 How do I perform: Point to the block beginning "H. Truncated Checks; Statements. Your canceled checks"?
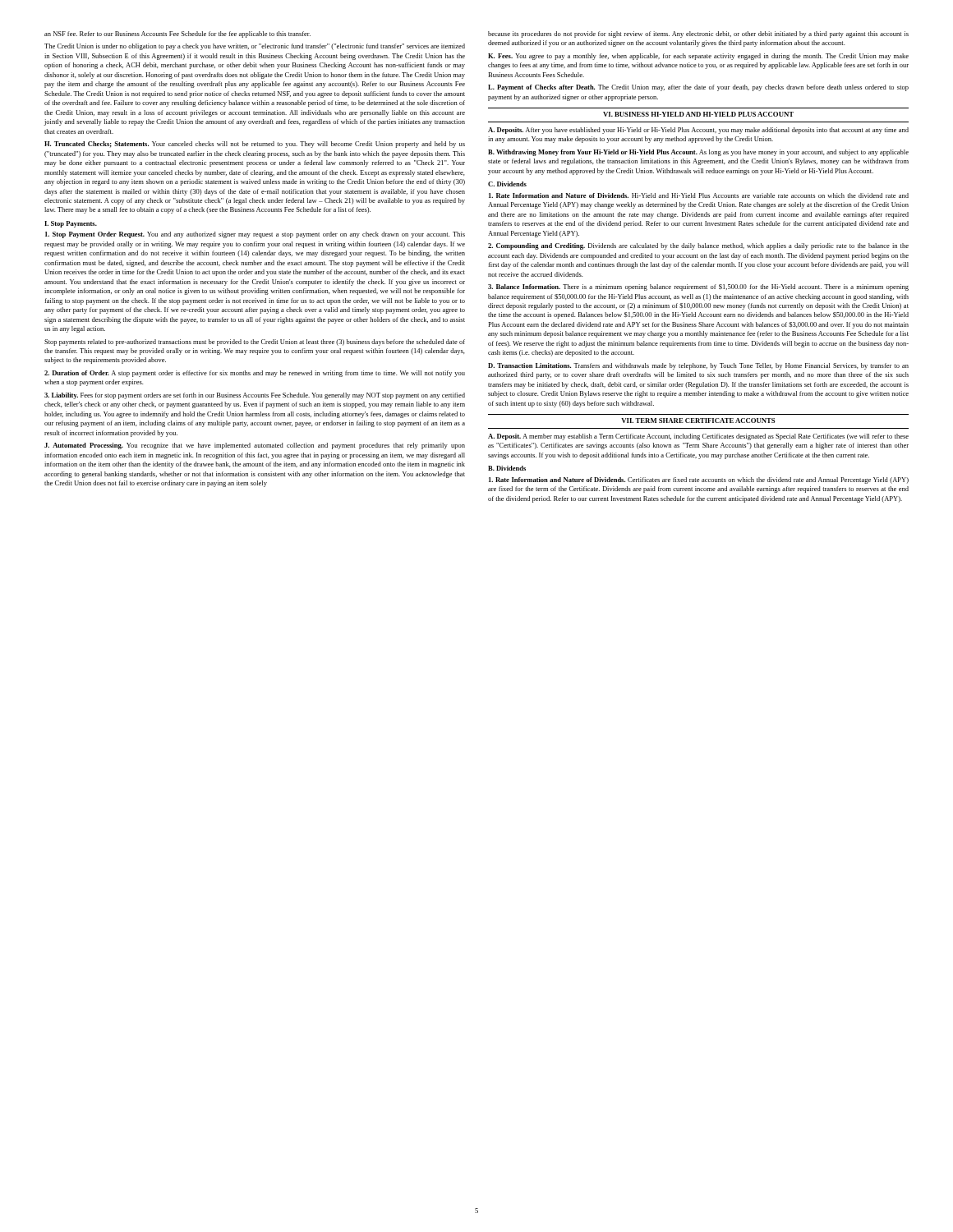tap(255, 177)
